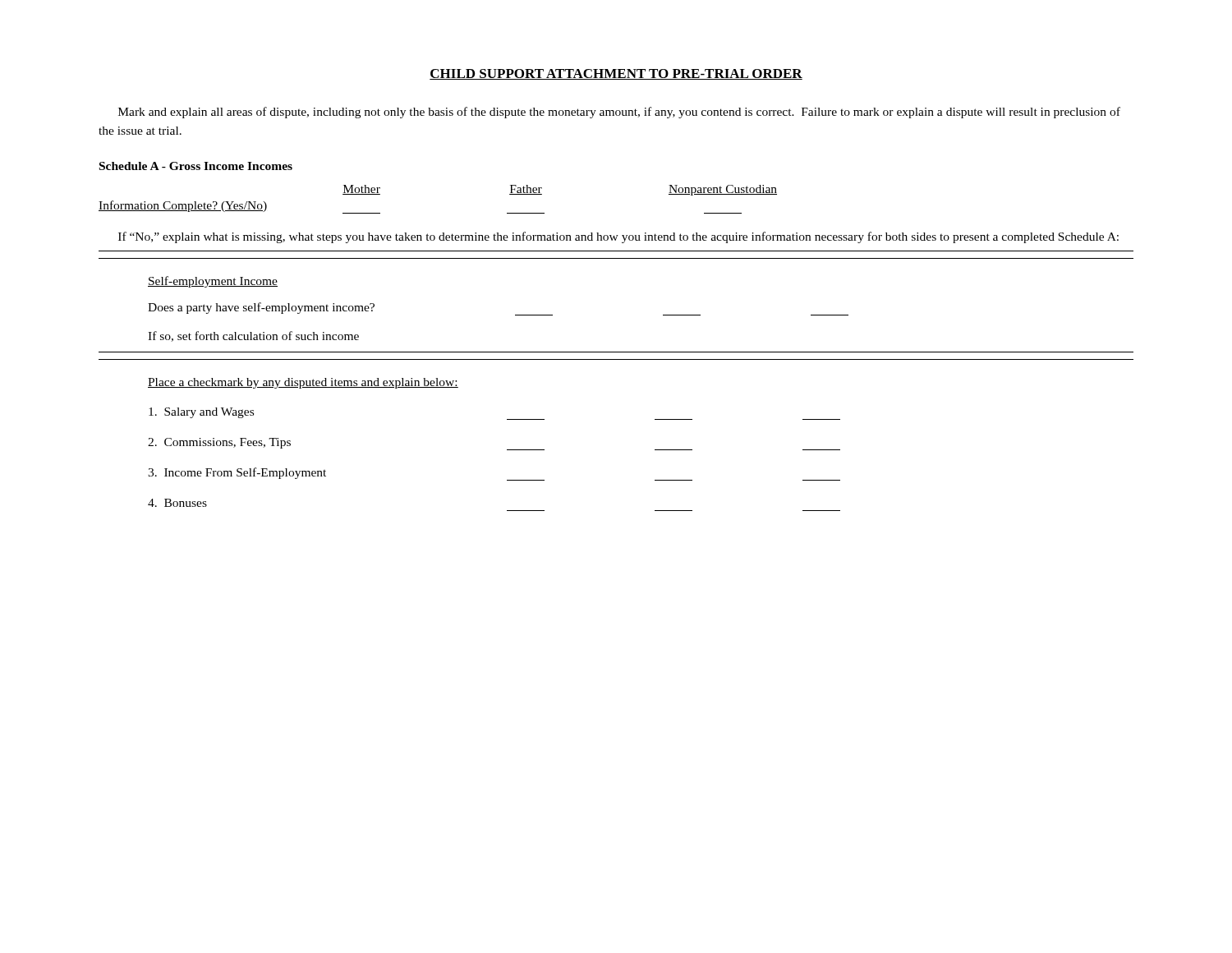This screenshot has width=1232, height=953.
Task: Click on the passage starting "Self-employment Income"
Action: pyautogui.click(x=213, y=280)
